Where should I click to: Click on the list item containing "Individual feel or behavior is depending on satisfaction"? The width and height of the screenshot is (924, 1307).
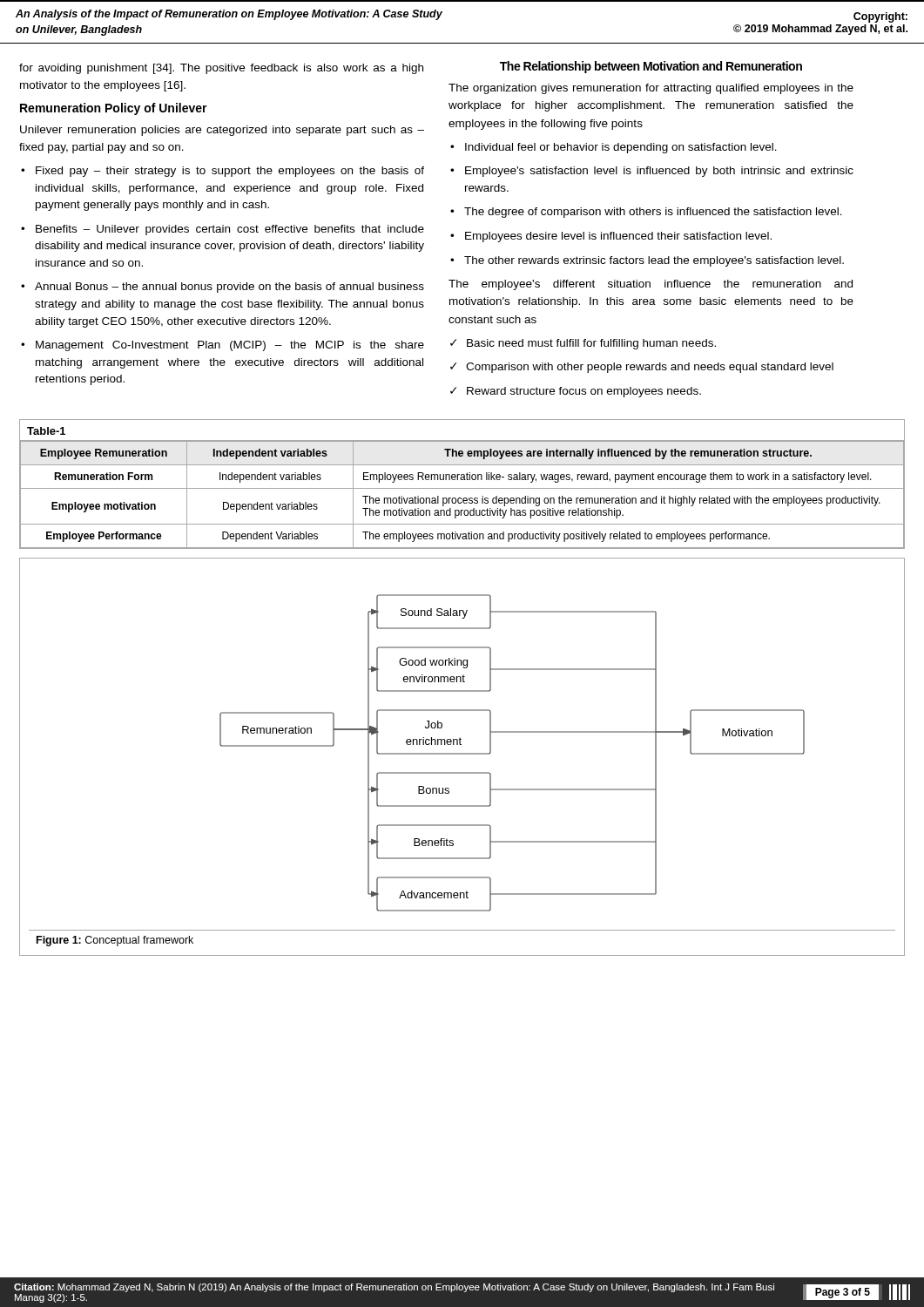pyautogui.click(x=651, y=147)
